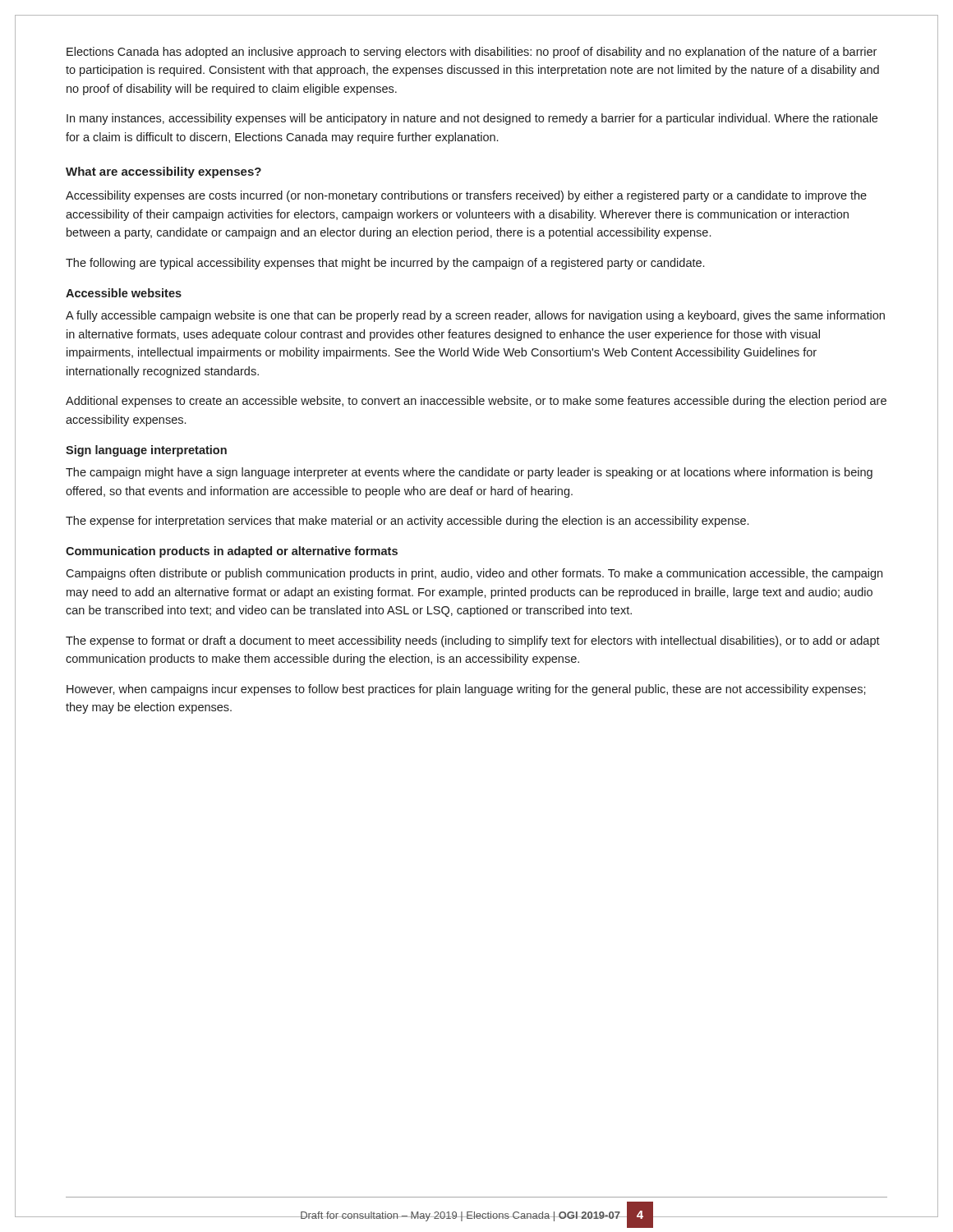Find the section header with the text "What are accessibility expenses?"

[x=164, y=172]
